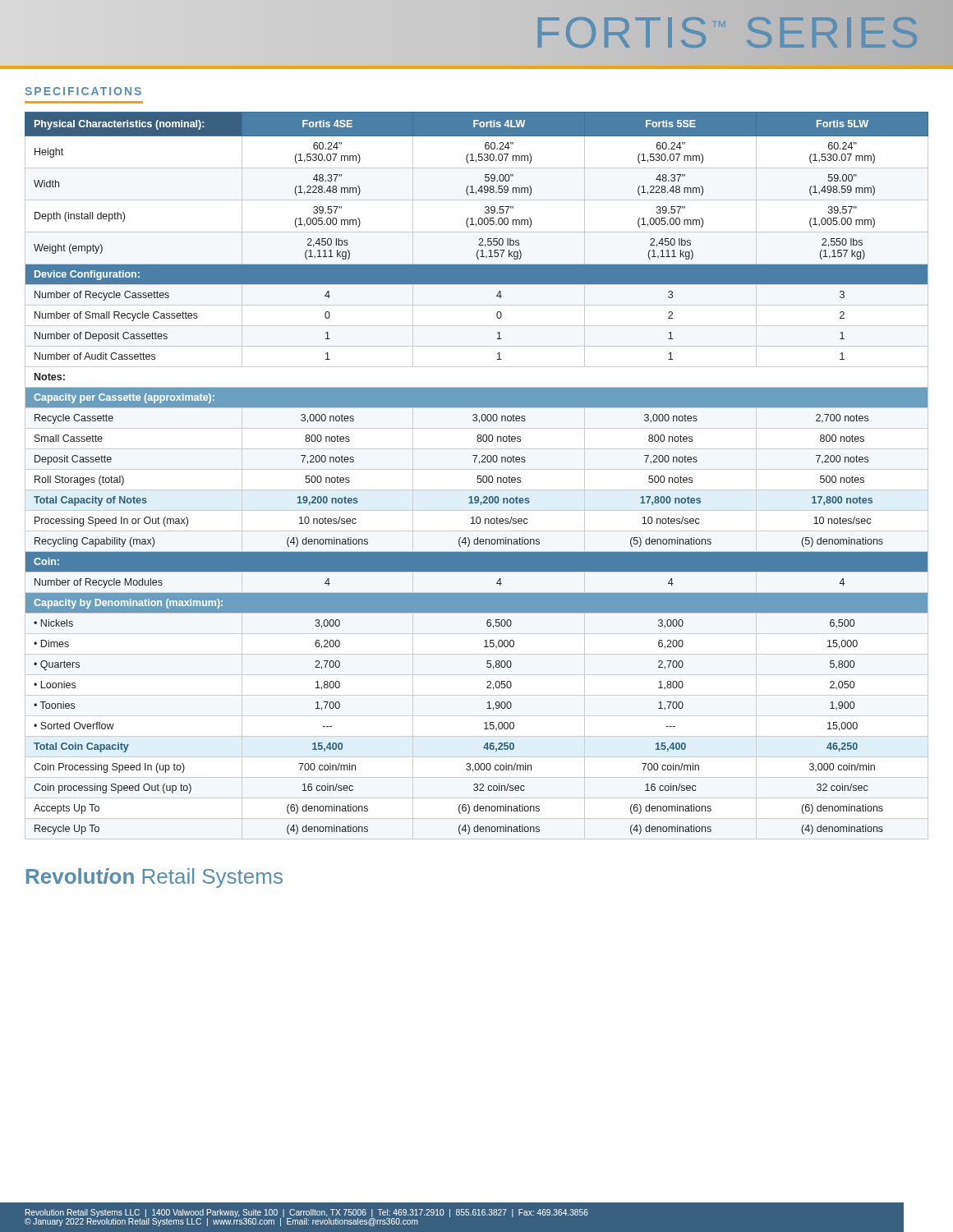Viewport: 953px width, 1232px height.
Task: Find the text starting "FORTIS™ SERIES"
Action: coord(728,32)
